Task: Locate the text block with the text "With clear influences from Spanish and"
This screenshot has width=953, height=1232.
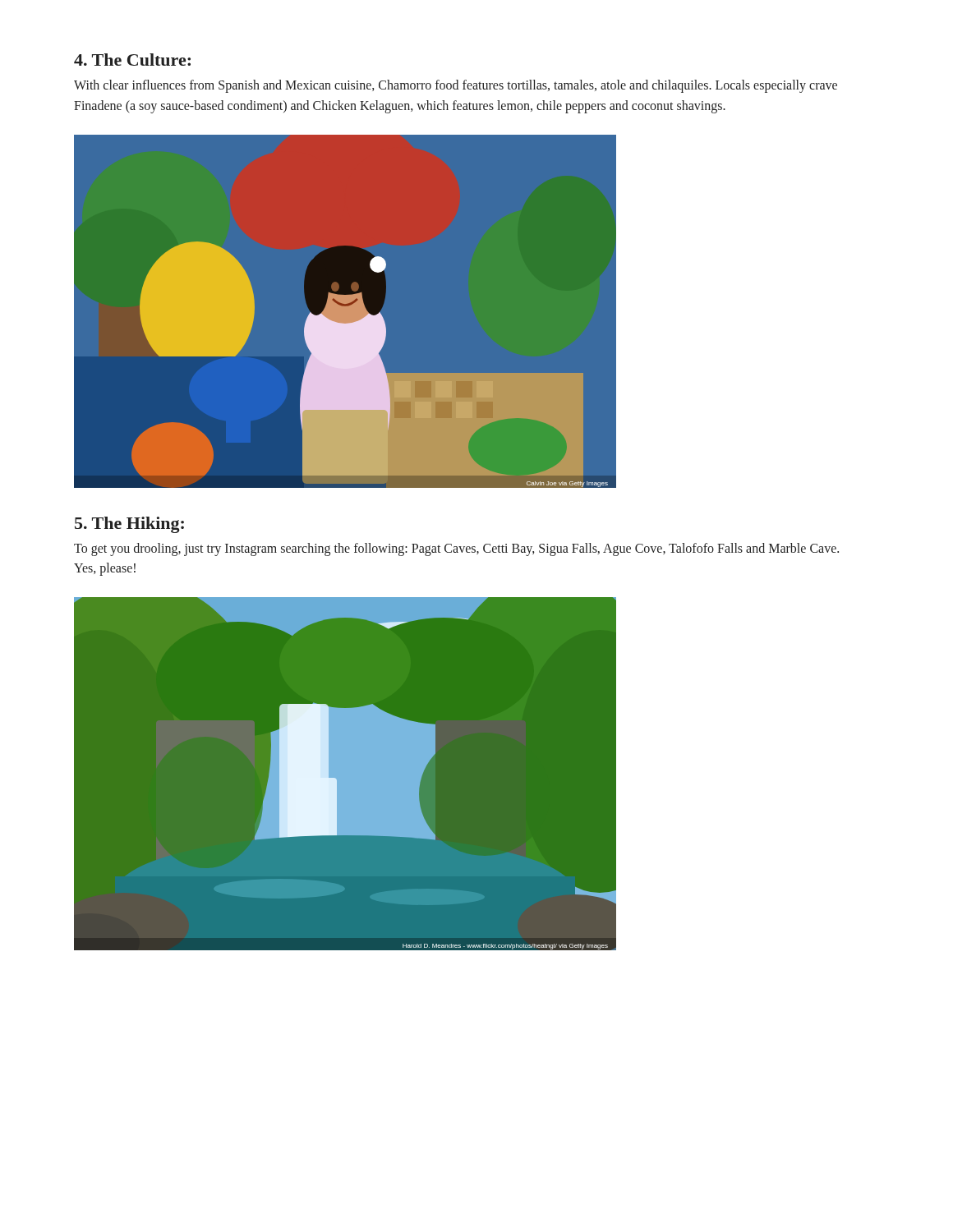Action: tap(456, 95)
